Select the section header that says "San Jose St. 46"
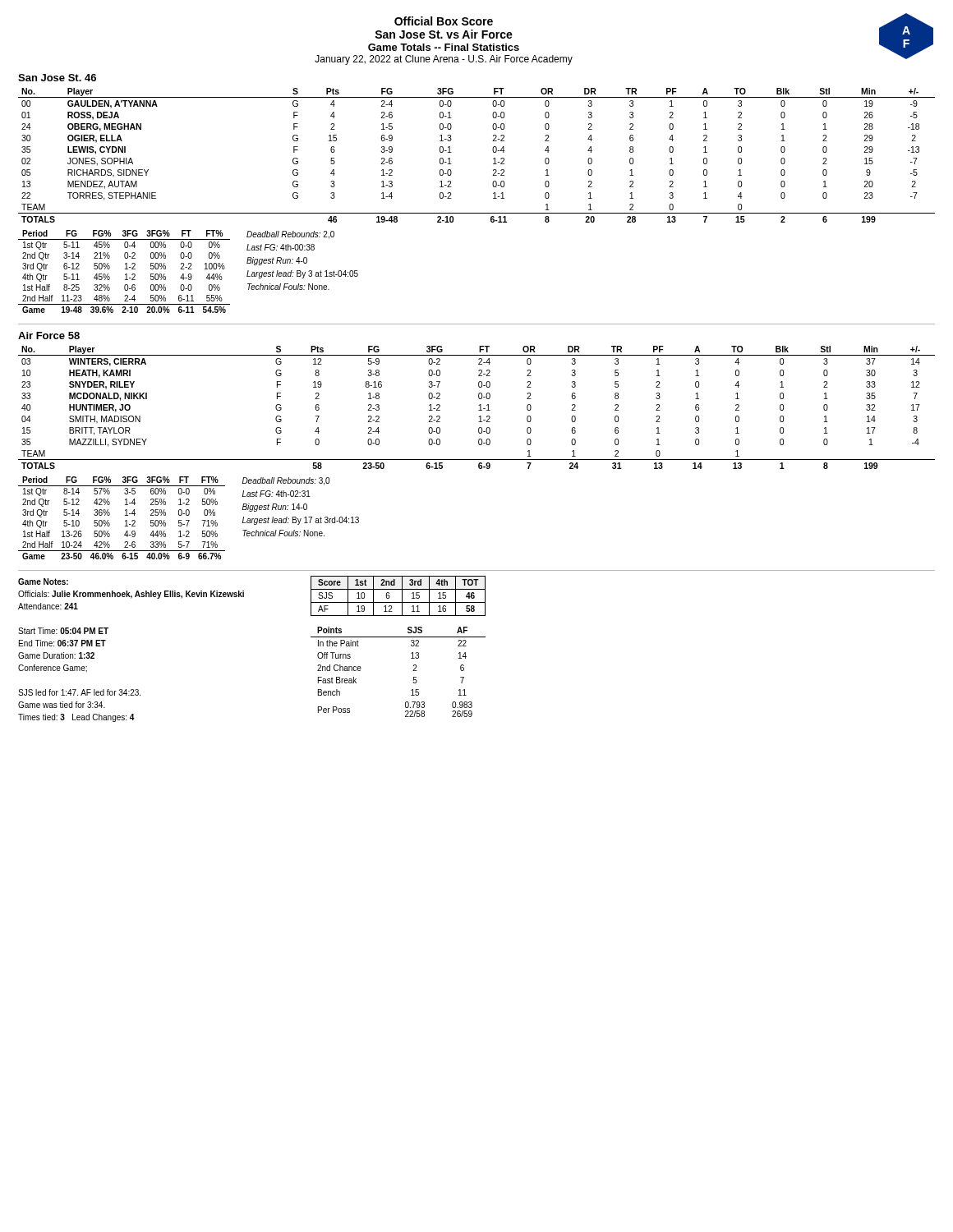 (x=57, y=78)
